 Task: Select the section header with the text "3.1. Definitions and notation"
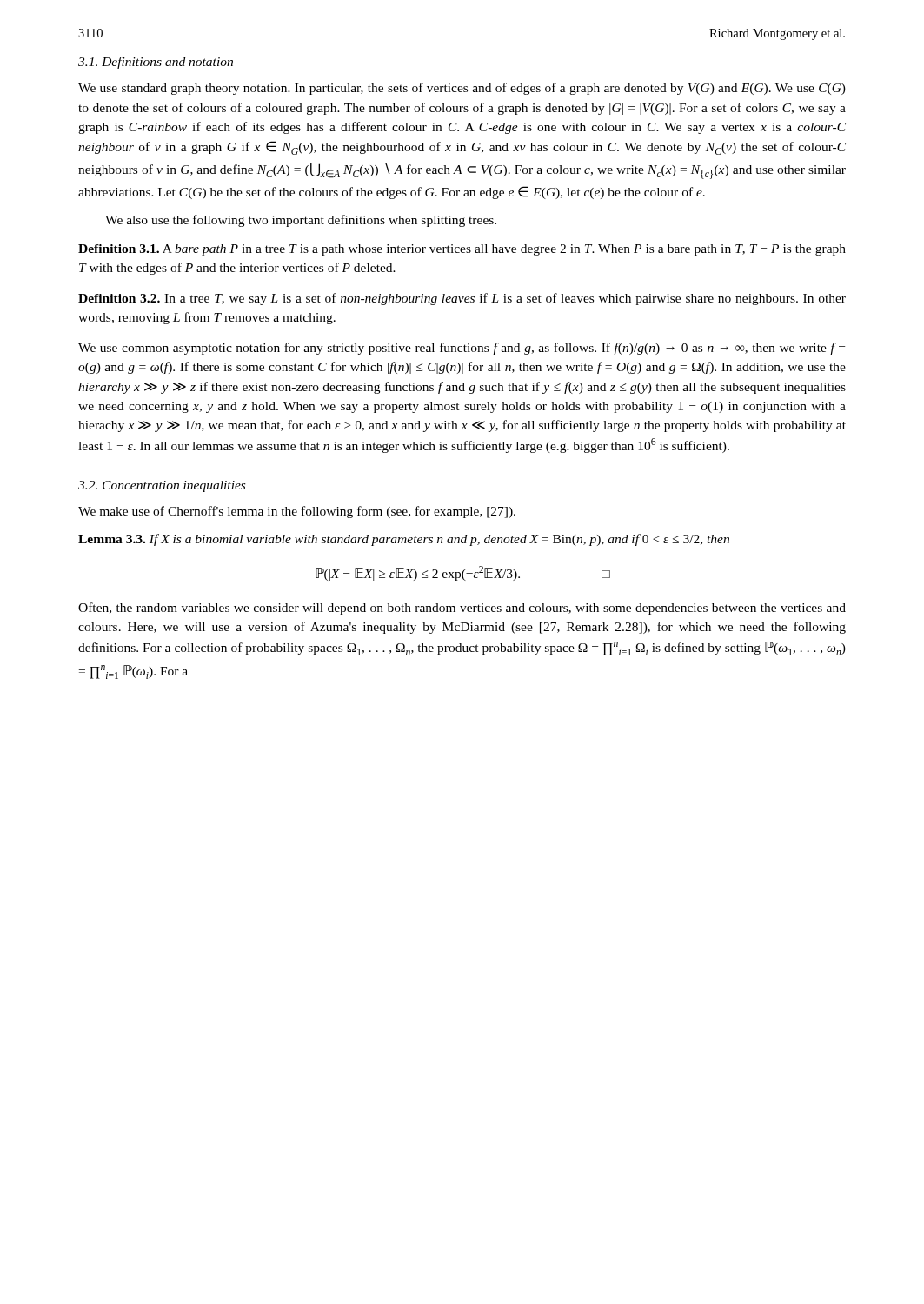pyautogui.click(x=156, y=61)
